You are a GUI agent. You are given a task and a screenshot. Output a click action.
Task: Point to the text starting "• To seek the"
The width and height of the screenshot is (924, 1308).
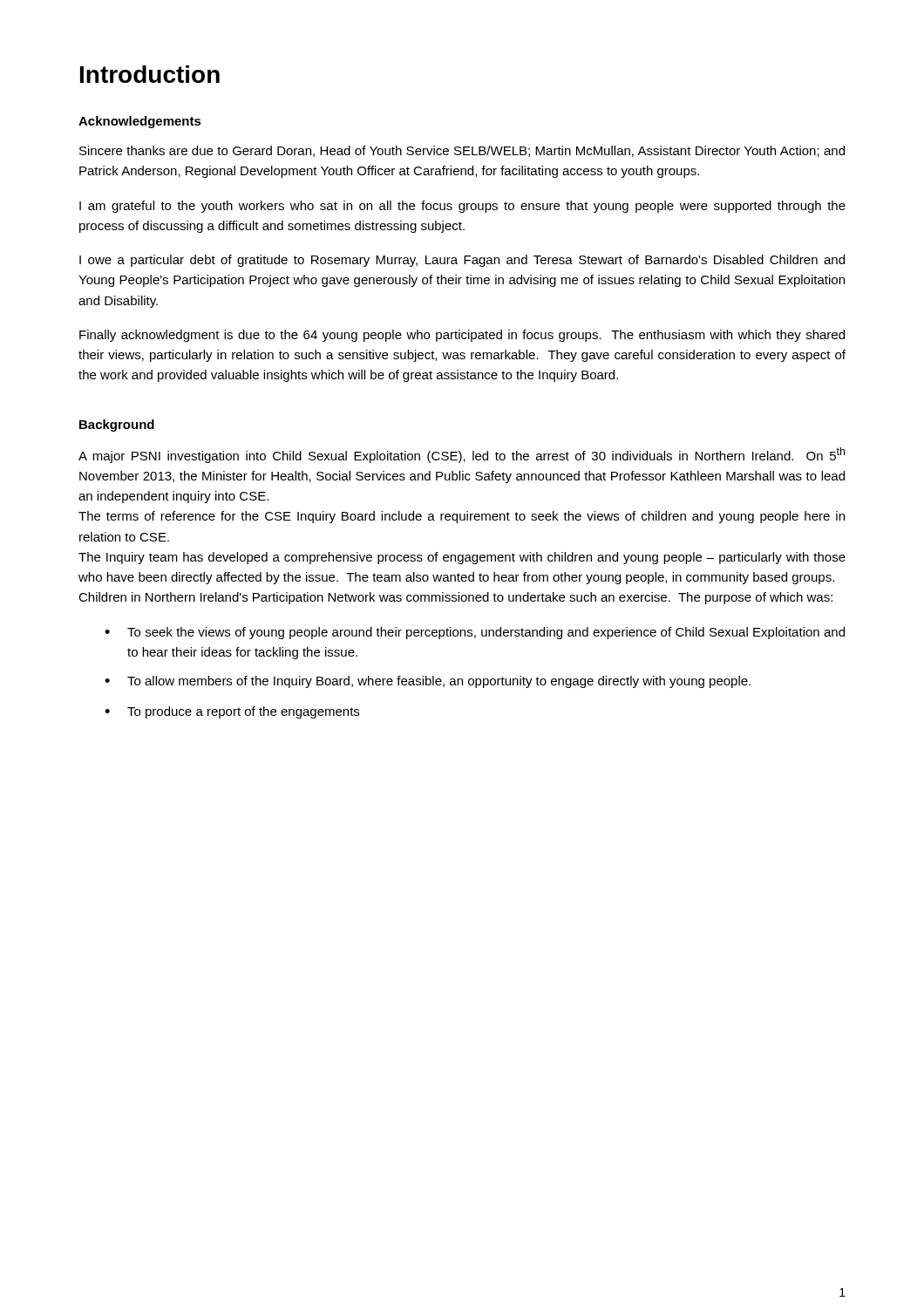[475, 642]
